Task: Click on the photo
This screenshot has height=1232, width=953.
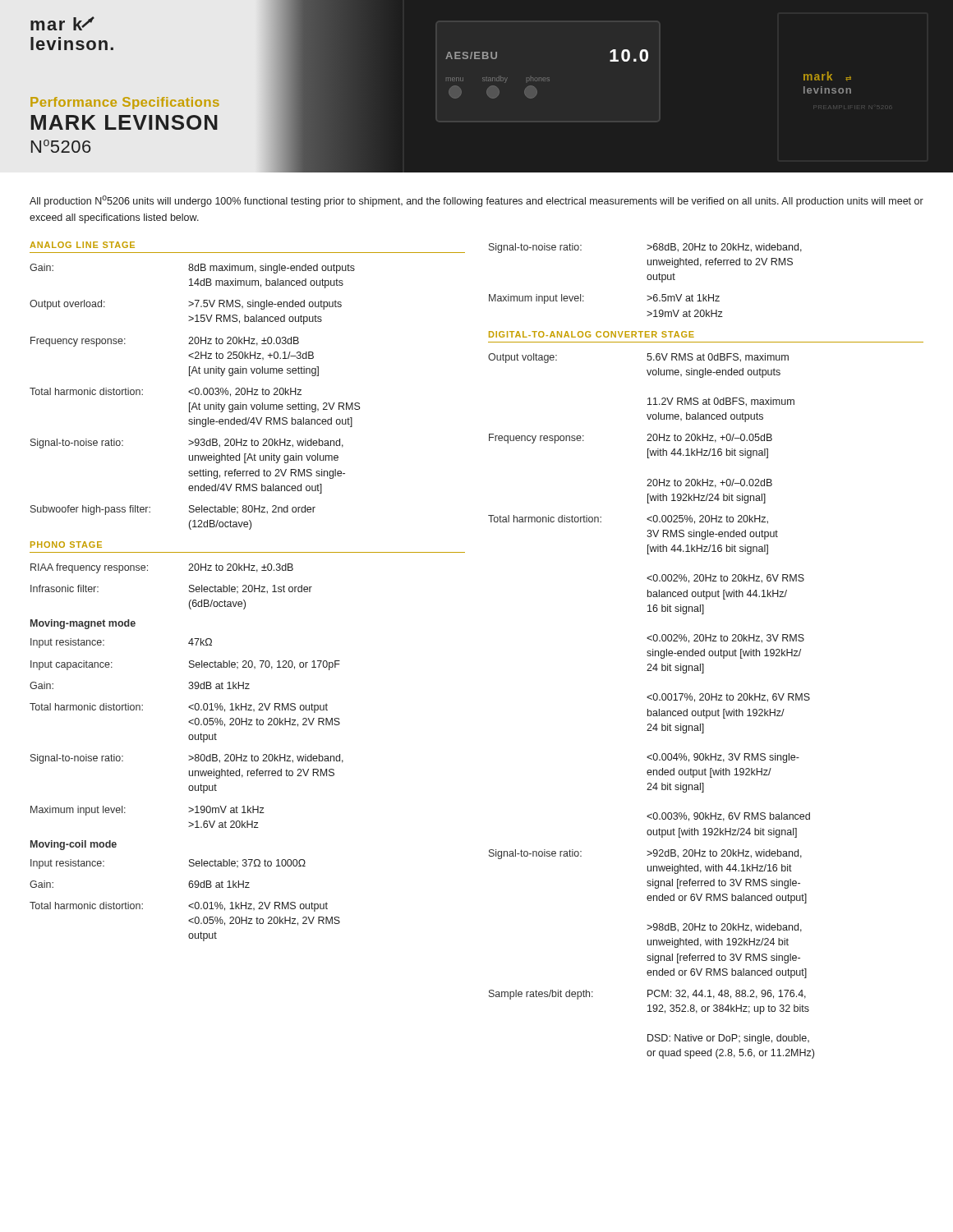Action: tap(476, 86)
